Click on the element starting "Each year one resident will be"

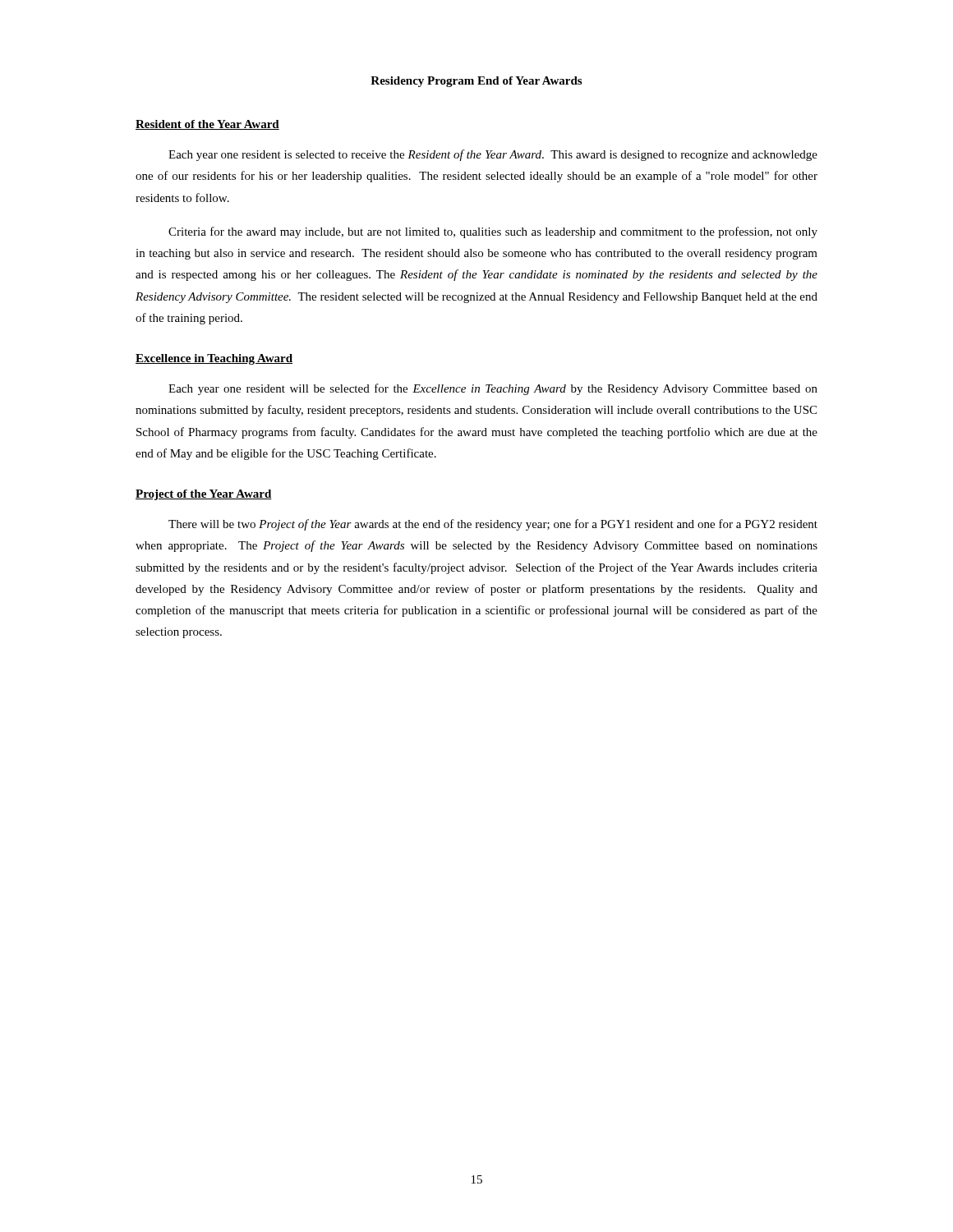click(476, 421)
